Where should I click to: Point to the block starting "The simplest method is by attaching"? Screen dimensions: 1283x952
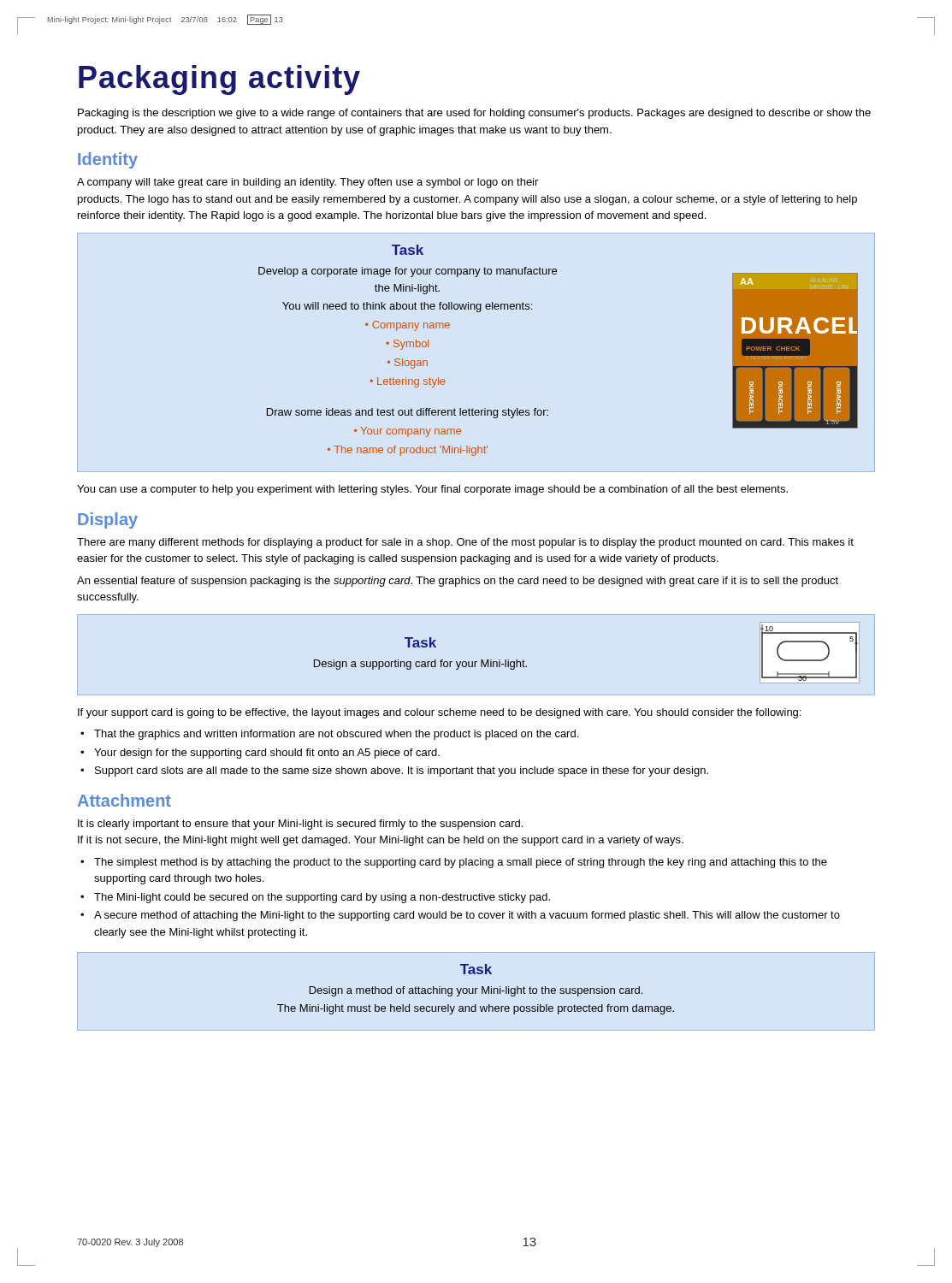coord(485,870)
